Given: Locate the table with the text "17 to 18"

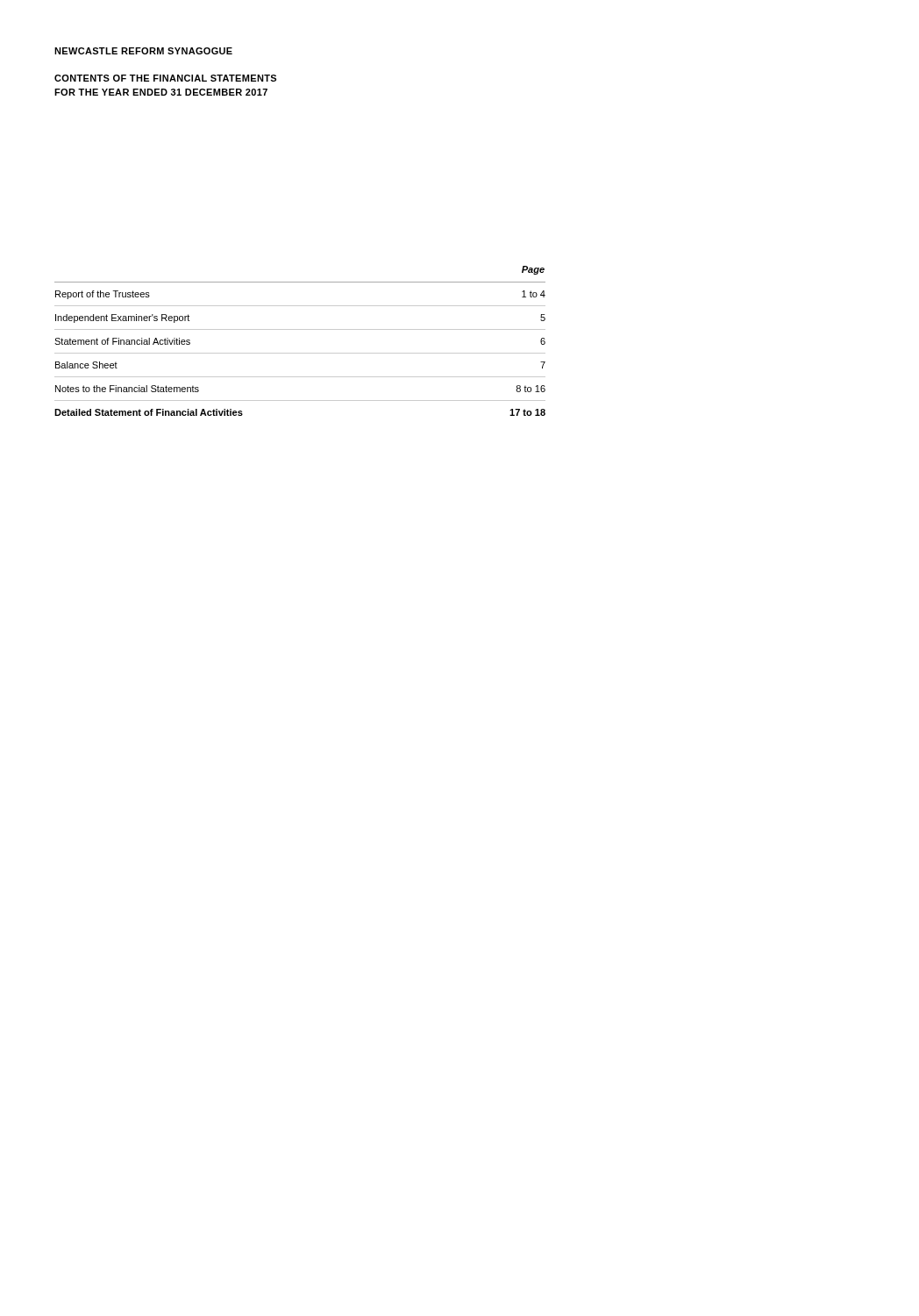Looking at the screenshot, I should pos(300,343).
